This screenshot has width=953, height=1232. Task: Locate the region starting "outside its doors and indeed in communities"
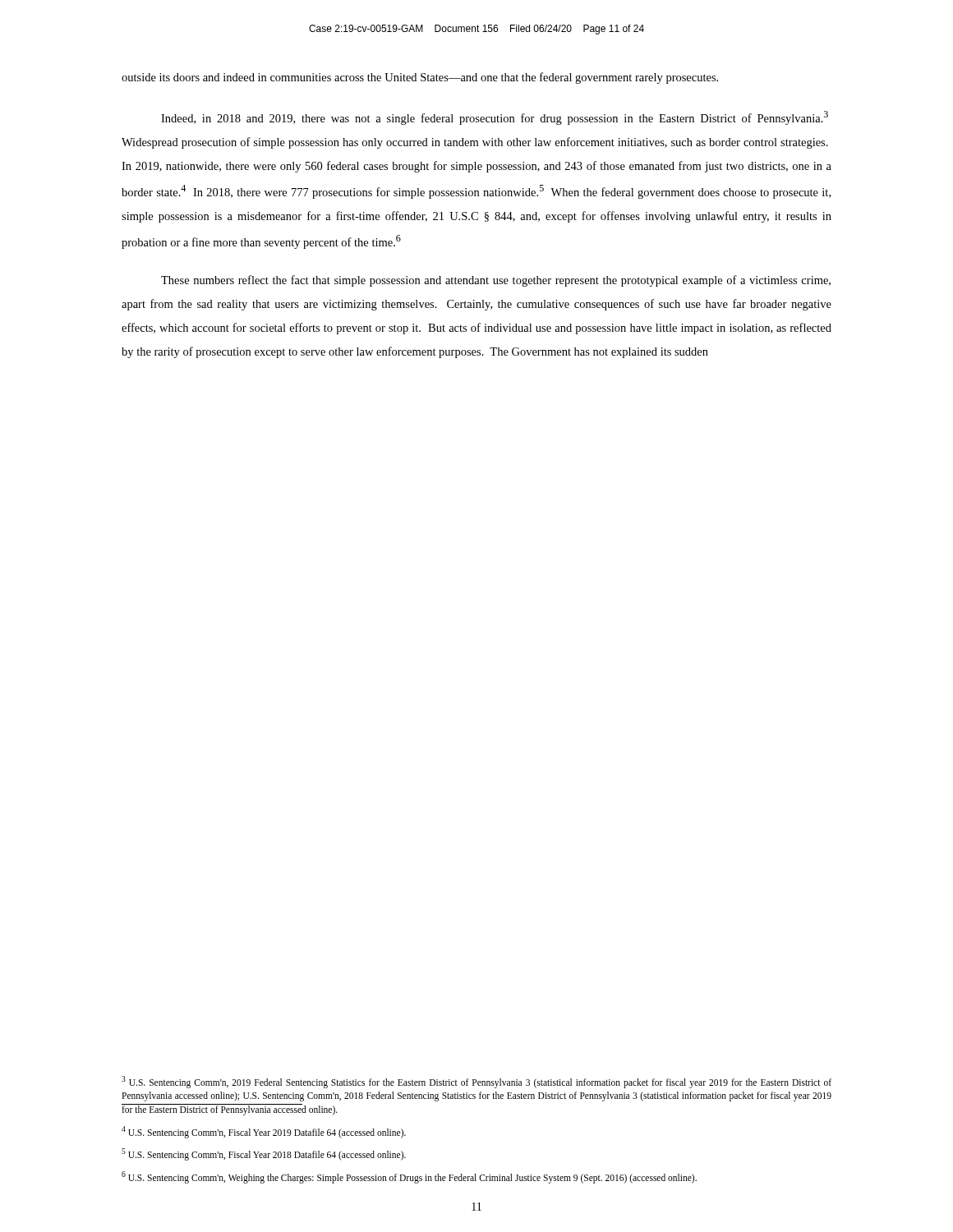(476, 215)
